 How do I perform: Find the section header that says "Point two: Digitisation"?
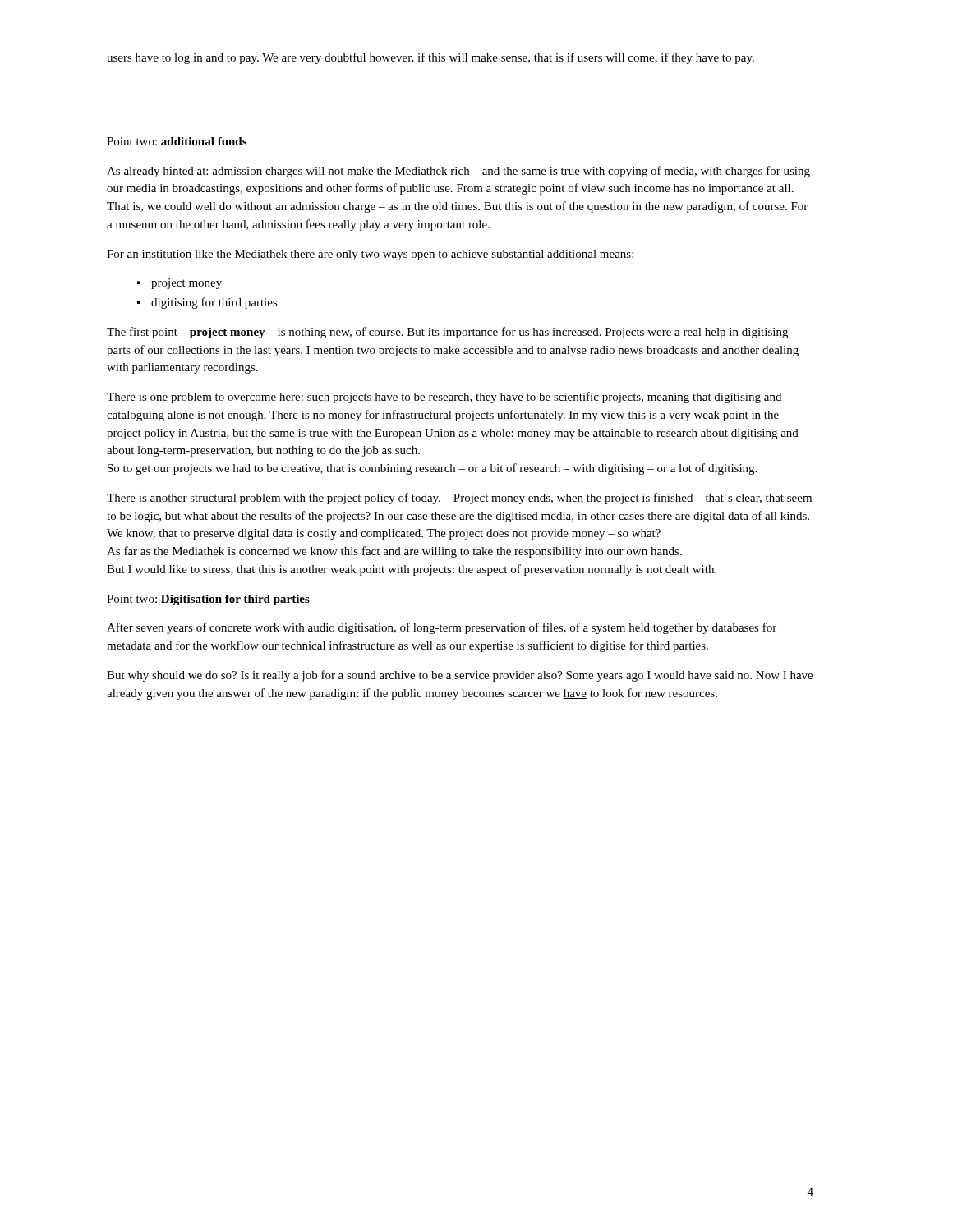click(x=208, y=600)
